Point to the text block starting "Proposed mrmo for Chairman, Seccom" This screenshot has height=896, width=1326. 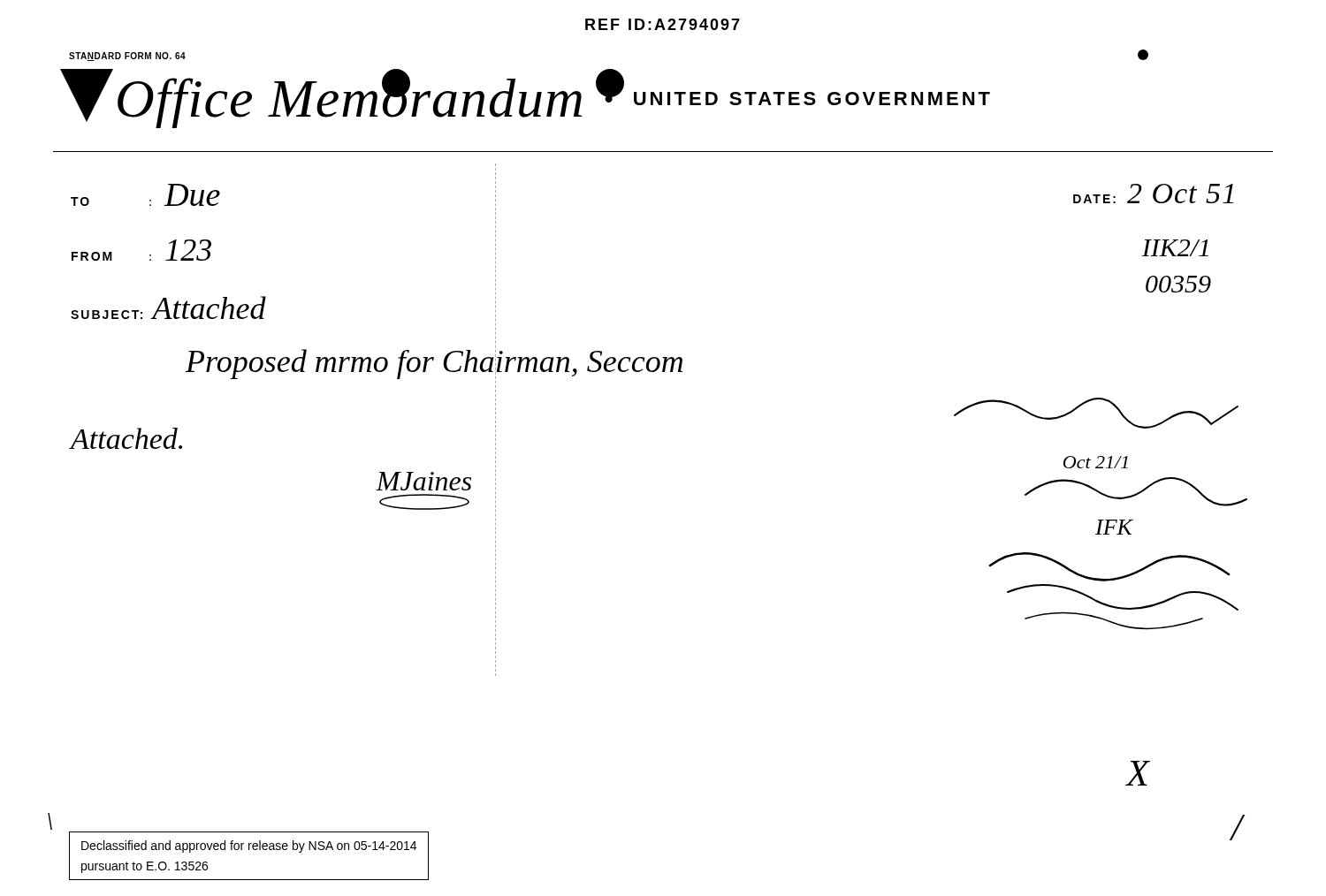coord(435,361)
